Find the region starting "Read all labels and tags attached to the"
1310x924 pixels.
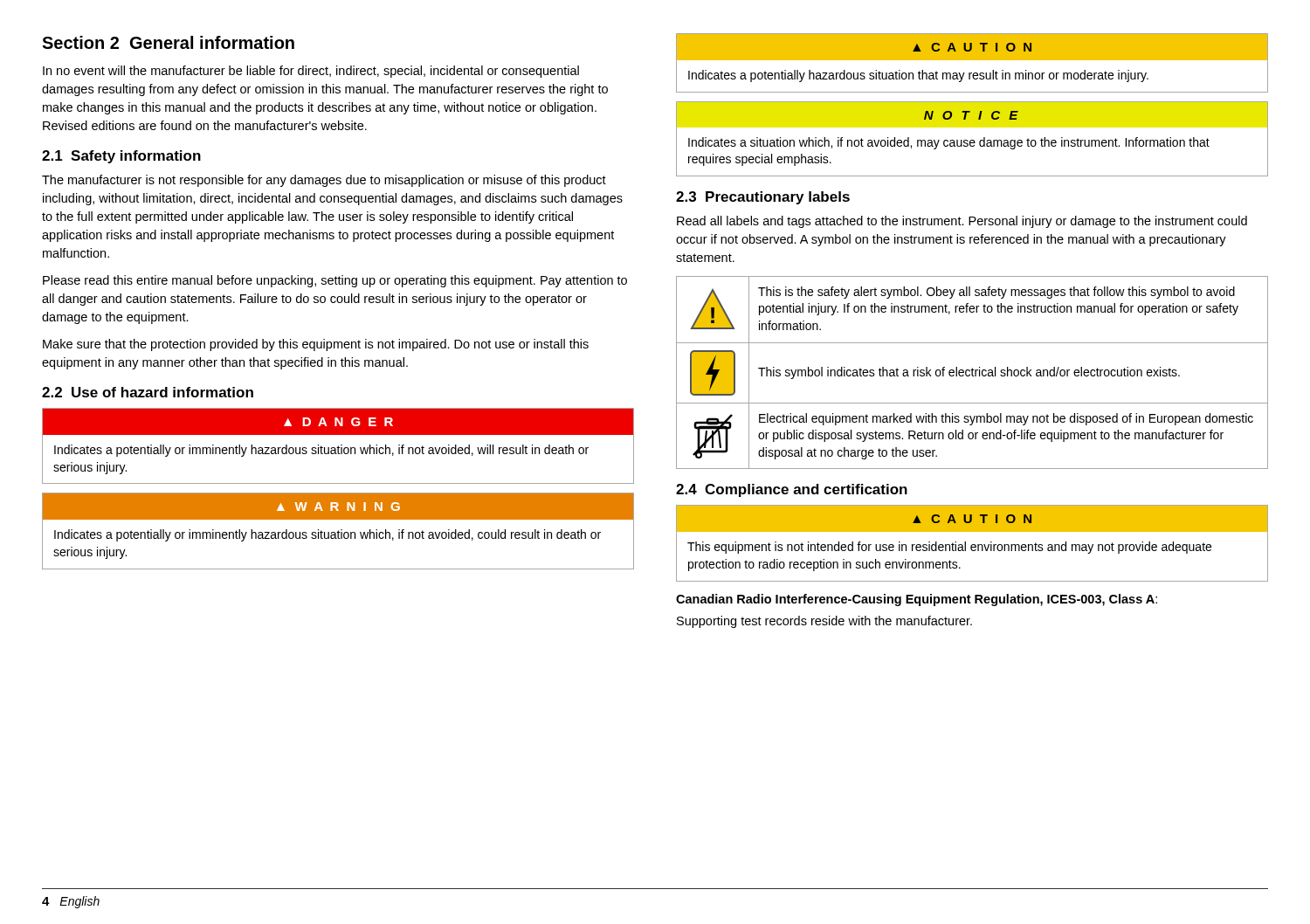coord(972,240)
